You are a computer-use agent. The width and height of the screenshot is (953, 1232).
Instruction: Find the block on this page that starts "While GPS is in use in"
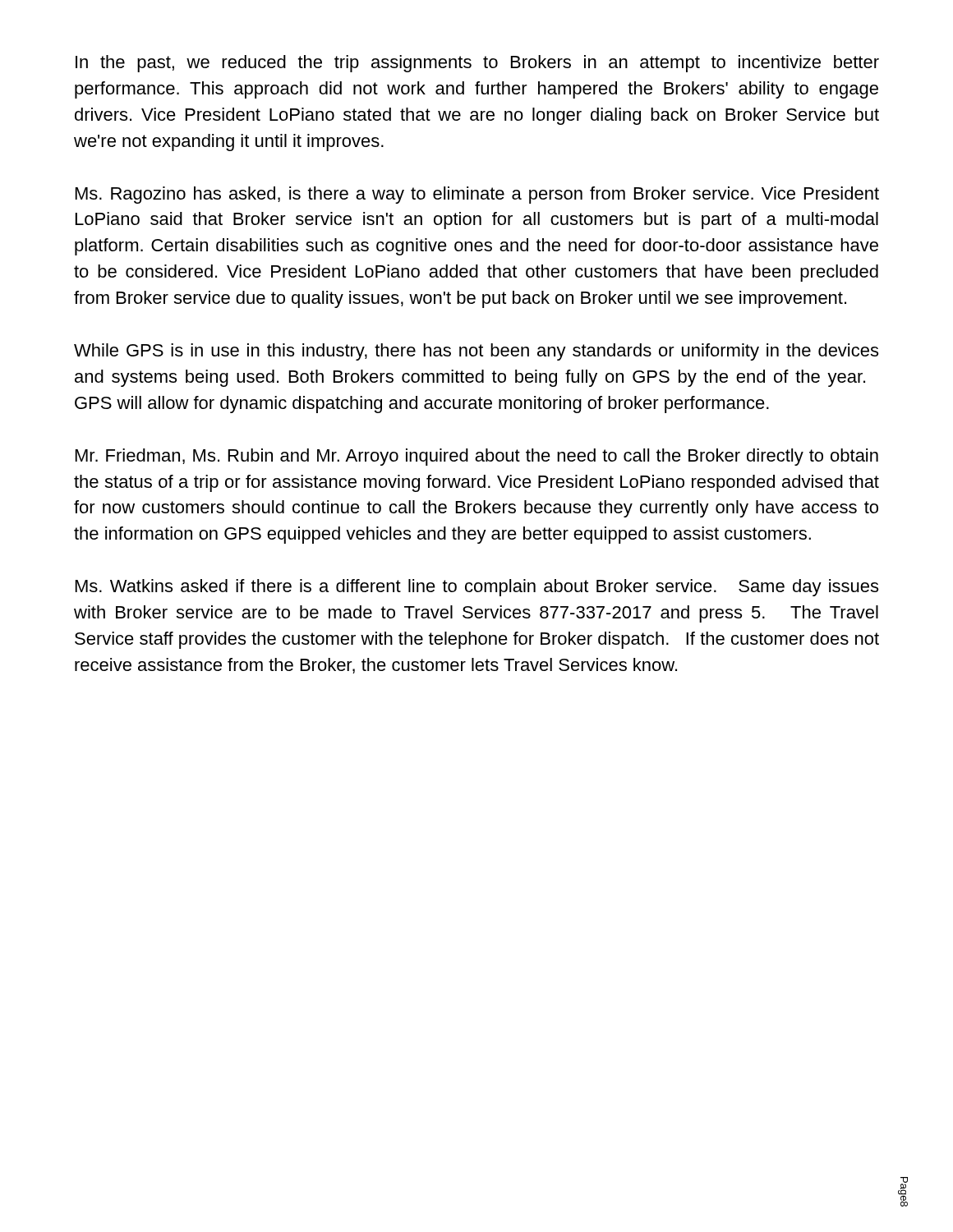point(476,376)
